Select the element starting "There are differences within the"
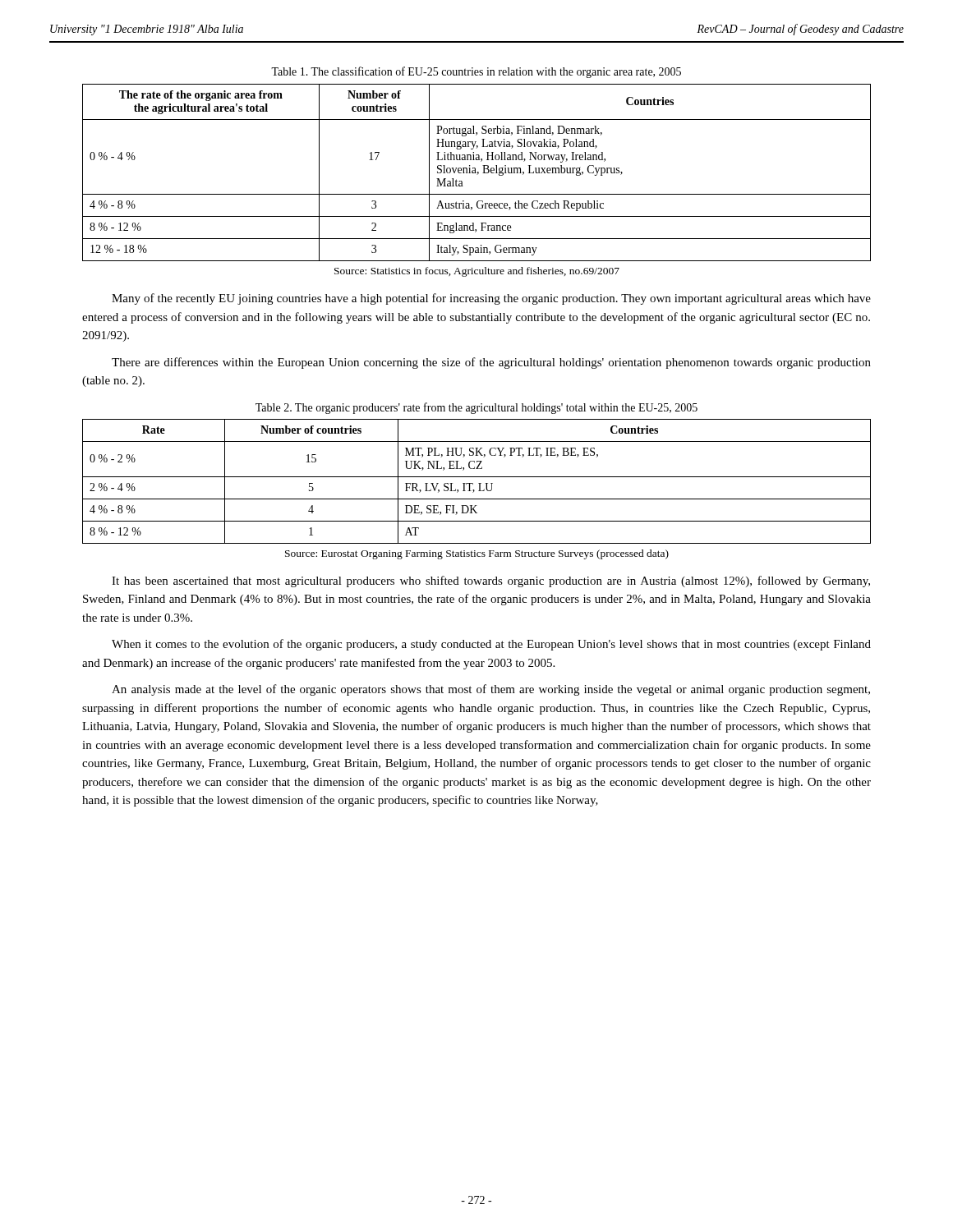This screenshot has height=1232, width=953. pos(476,371)
